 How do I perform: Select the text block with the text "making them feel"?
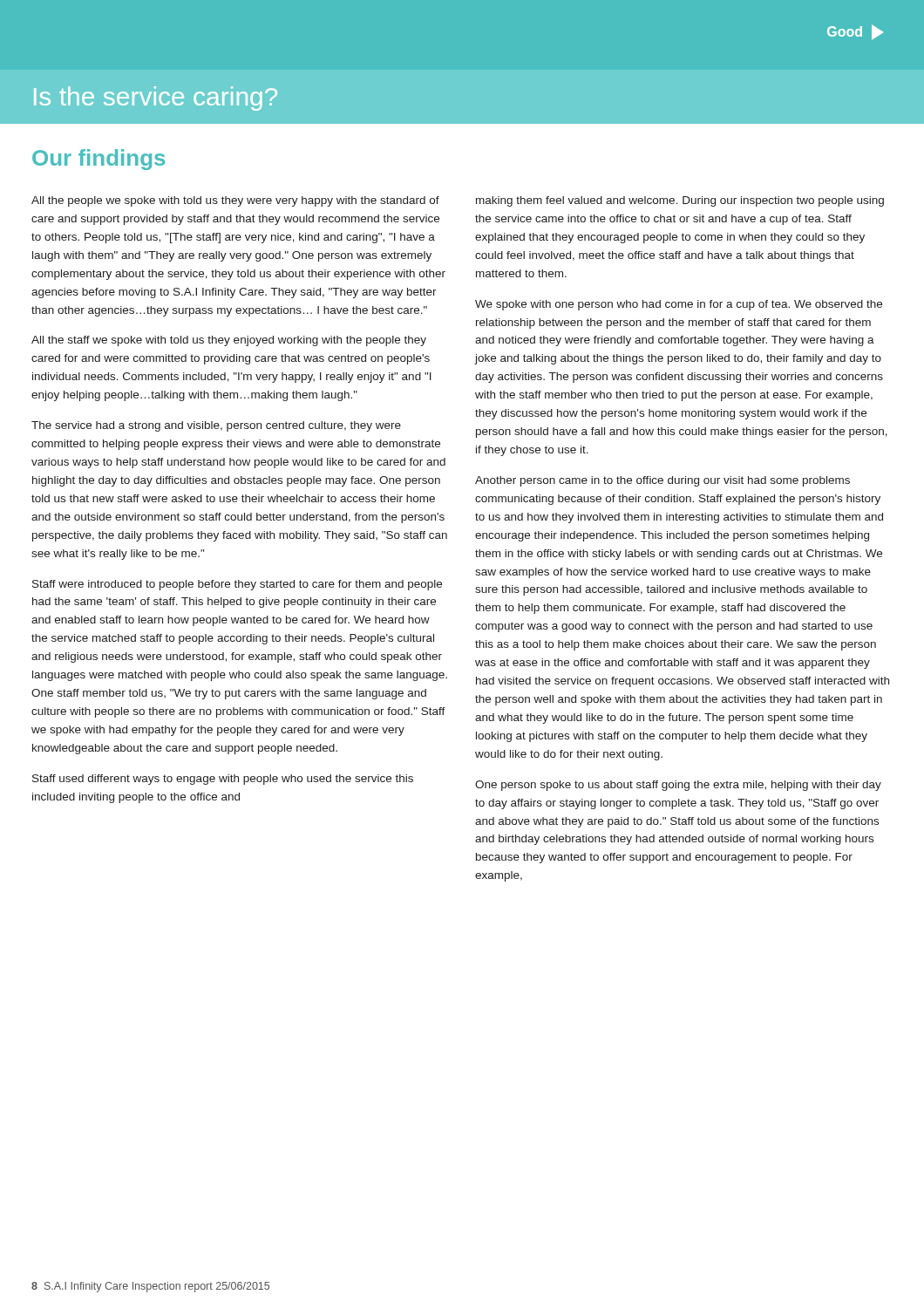[684, 237]
